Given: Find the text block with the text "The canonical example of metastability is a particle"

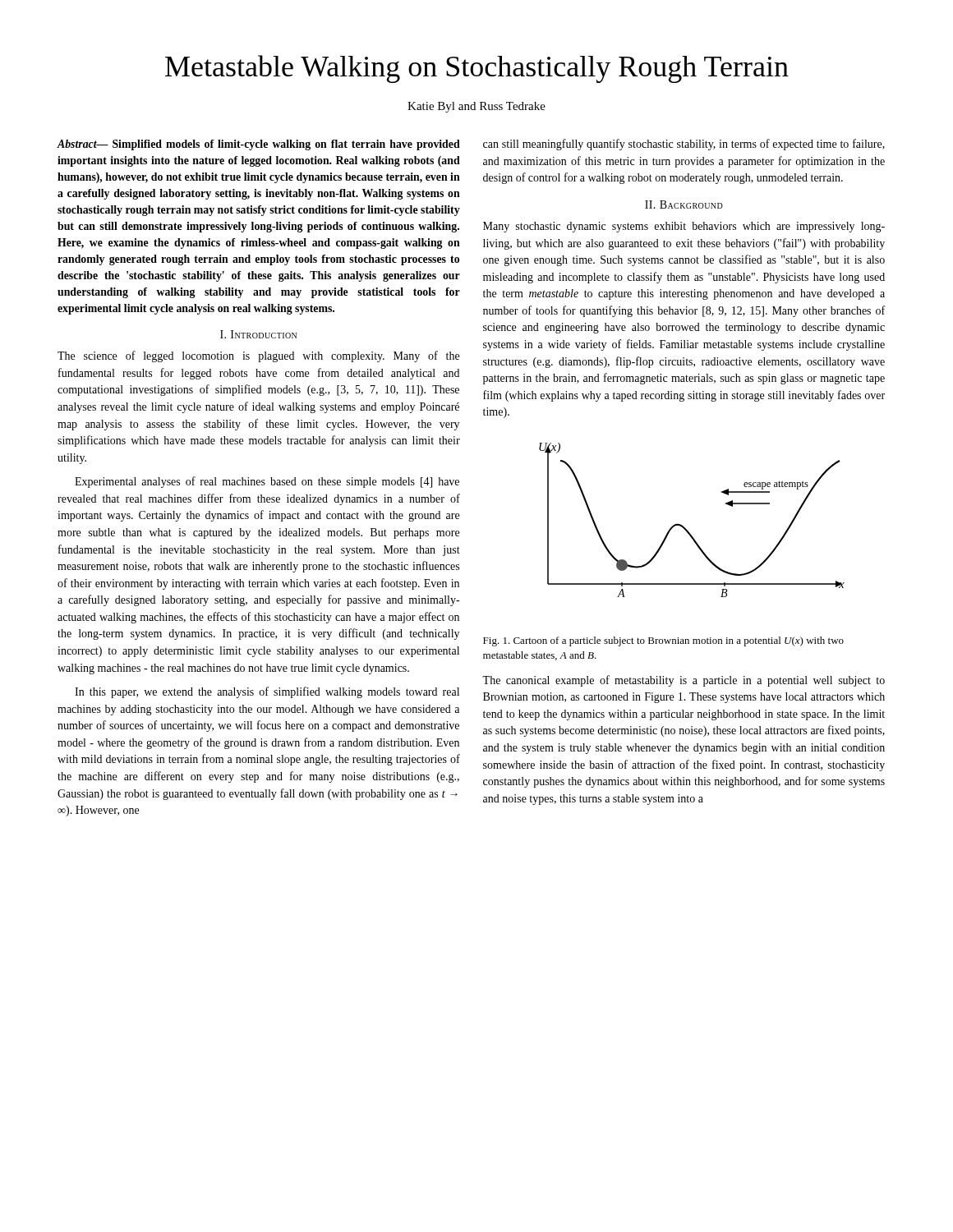Looking at the screenshot, I should pos(684,740).
